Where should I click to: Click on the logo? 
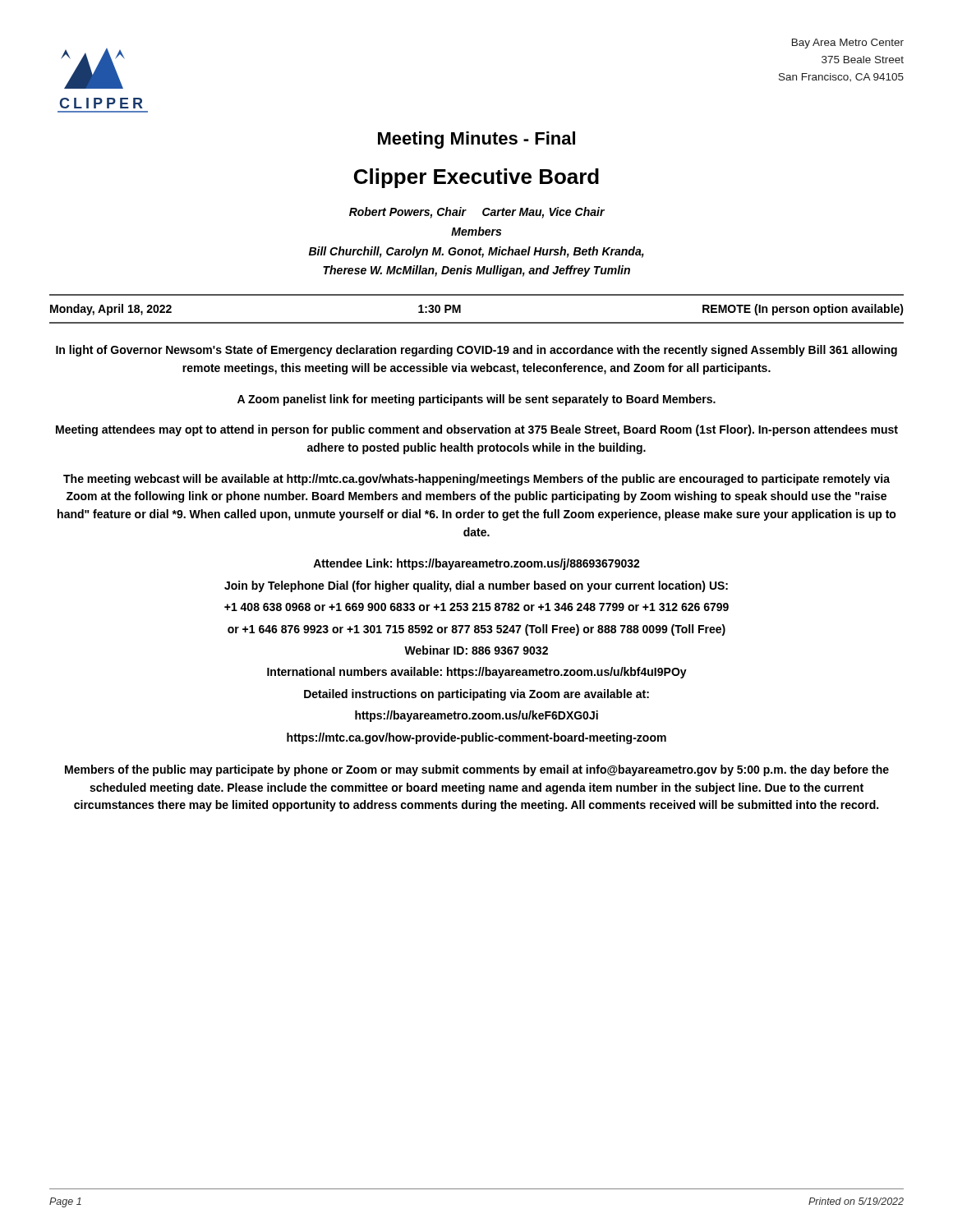pos(103,75)
